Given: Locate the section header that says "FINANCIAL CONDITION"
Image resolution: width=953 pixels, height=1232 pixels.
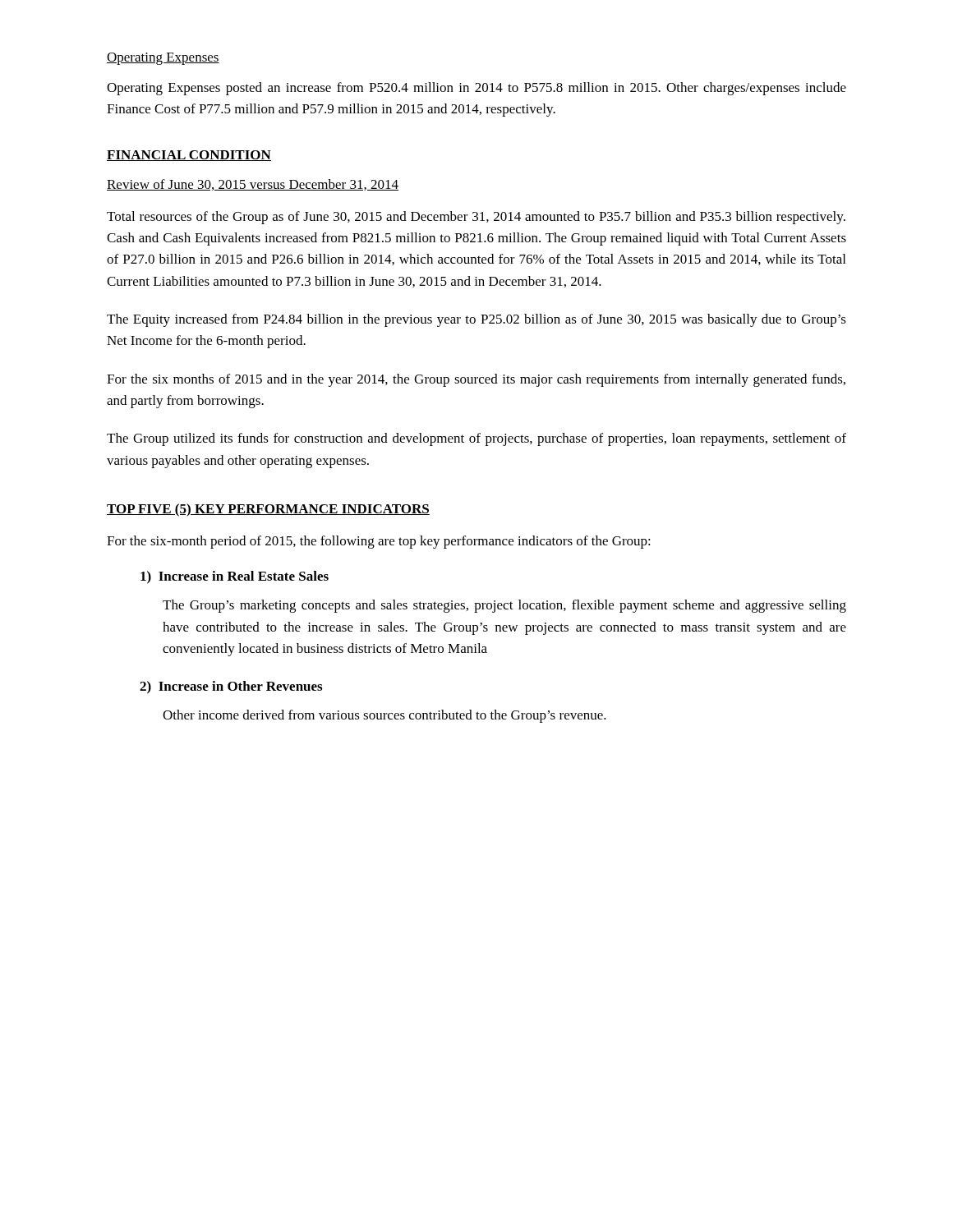Looking at the screenshot, I should point(189,155).
